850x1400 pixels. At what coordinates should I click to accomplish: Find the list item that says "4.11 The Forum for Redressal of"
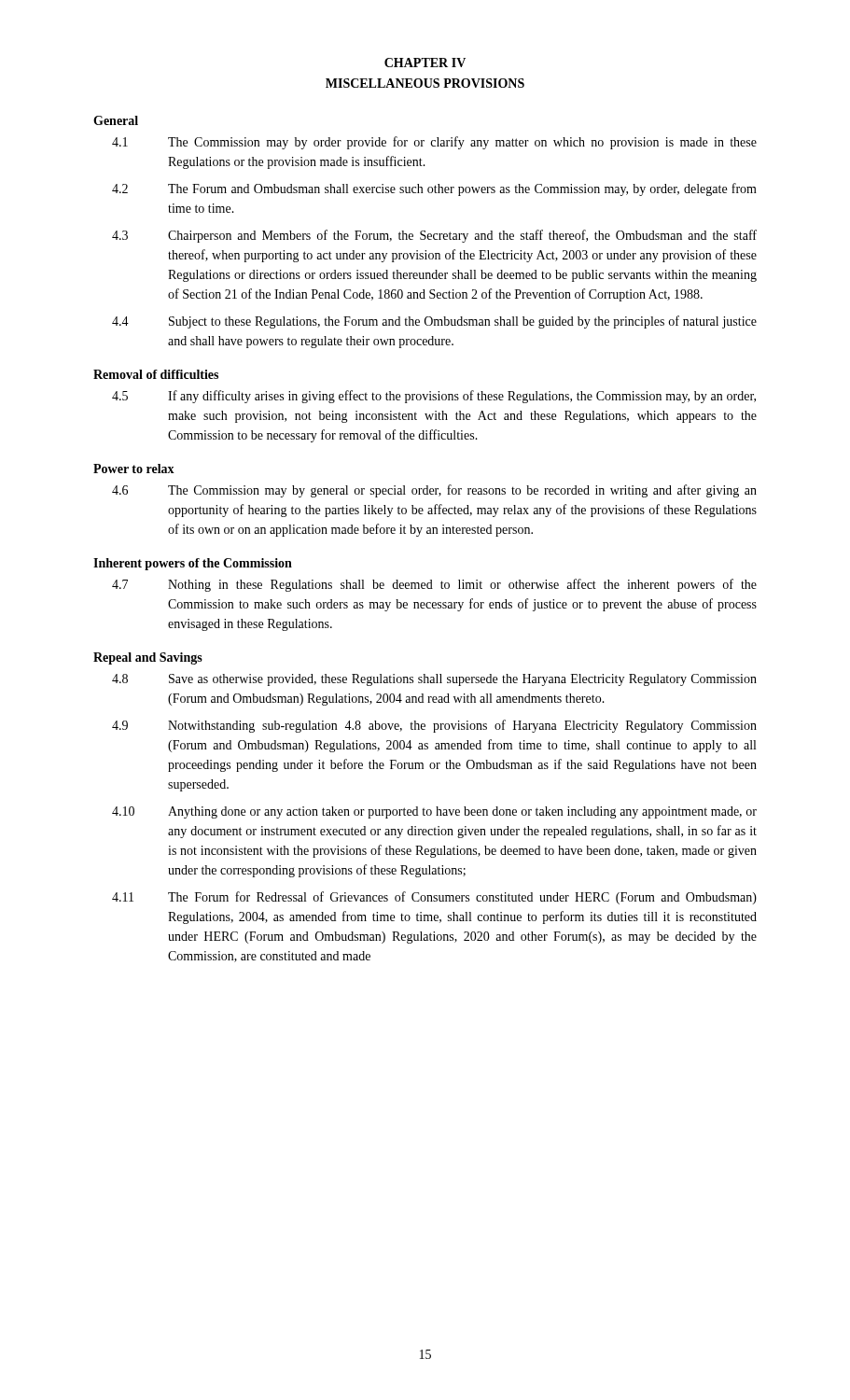pyautogui.click(x=425, y=927)
